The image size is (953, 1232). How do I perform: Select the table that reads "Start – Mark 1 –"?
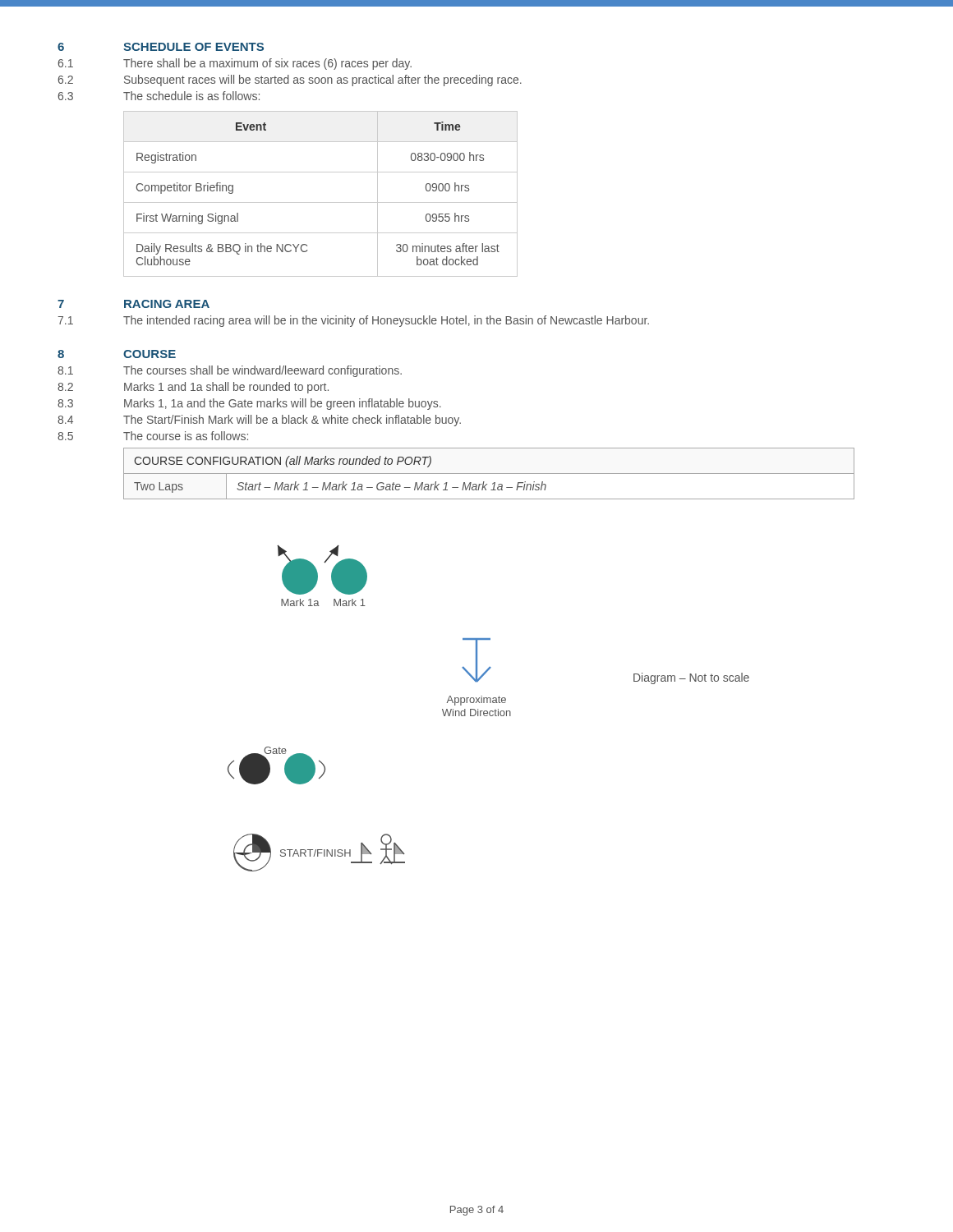pyautogui.click(x=476, y=473)
